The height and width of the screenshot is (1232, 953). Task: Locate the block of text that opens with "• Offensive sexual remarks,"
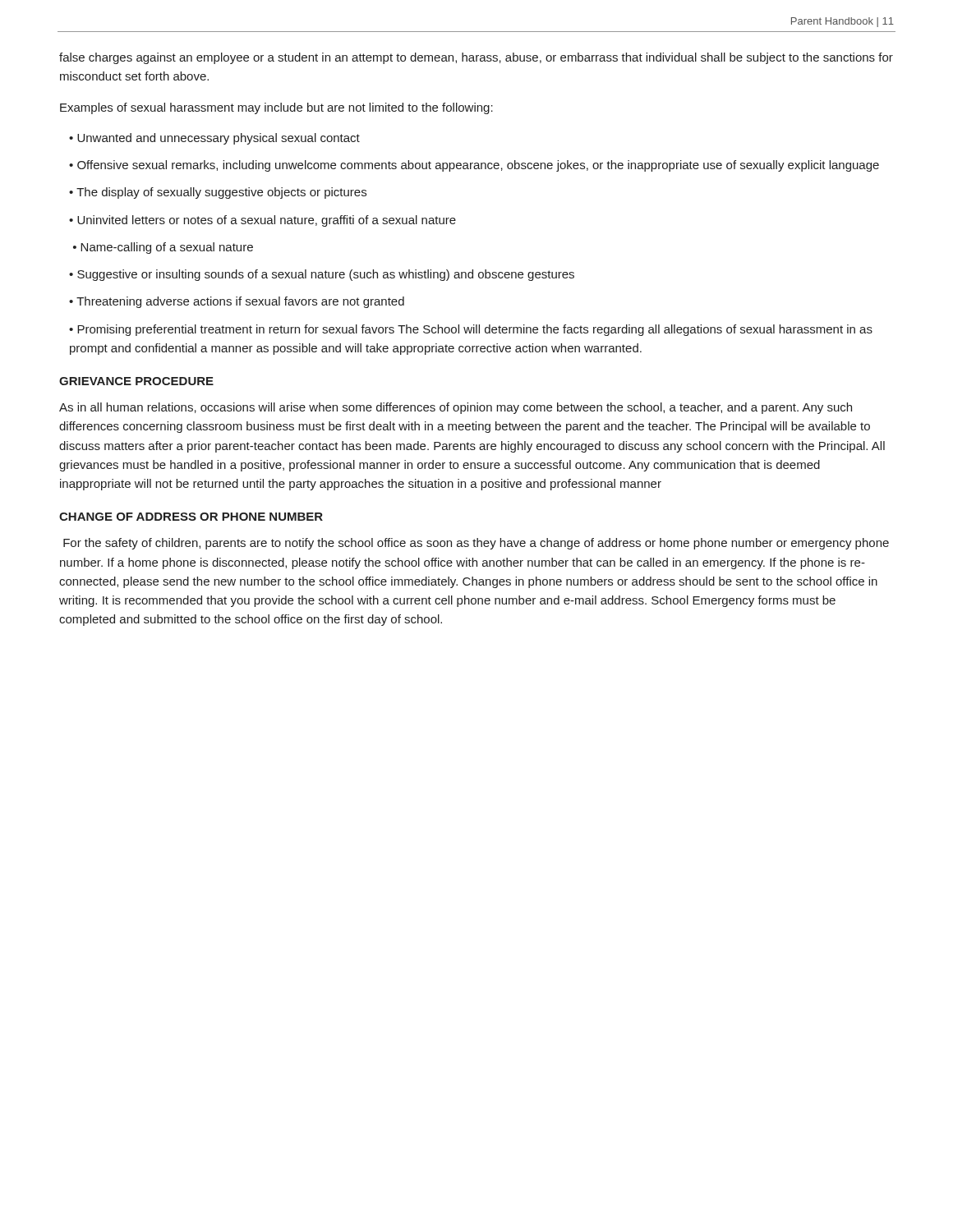pos(474,165)
